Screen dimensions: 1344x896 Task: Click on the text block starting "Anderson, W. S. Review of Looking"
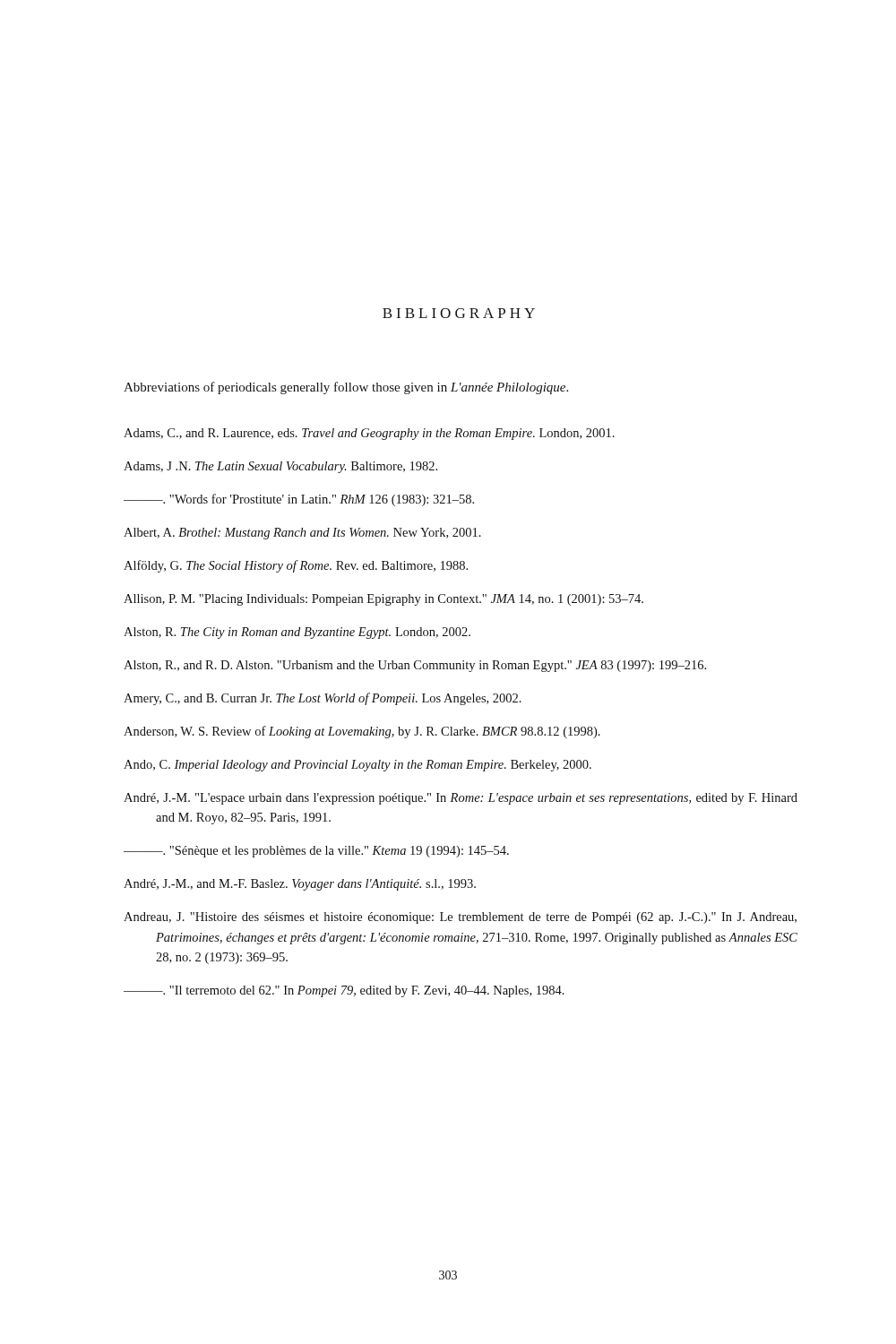pos(461,731)
